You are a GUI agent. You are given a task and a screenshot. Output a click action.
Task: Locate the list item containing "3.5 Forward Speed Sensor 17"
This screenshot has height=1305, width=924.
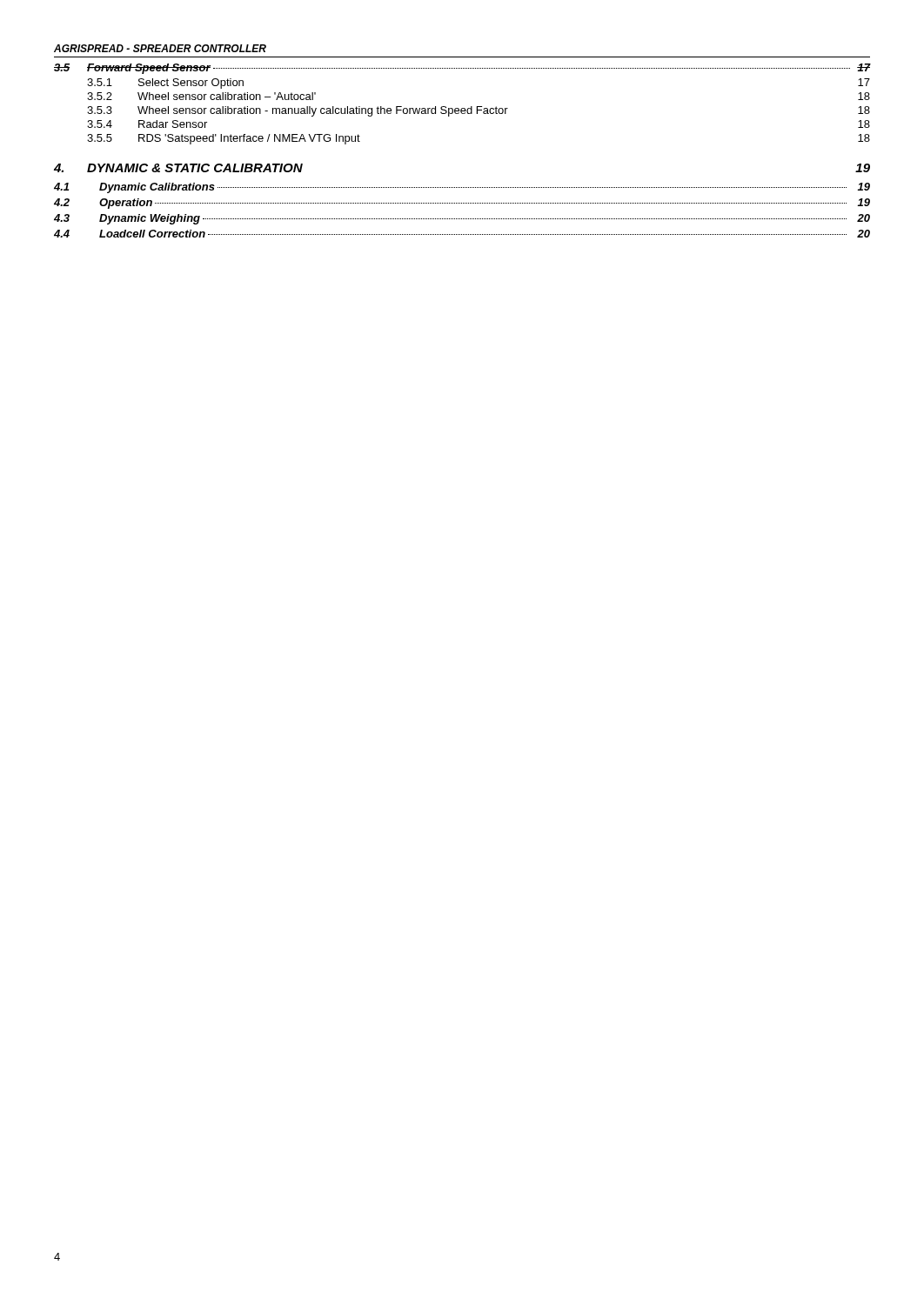pyautogui.click(x=462, y=67)
